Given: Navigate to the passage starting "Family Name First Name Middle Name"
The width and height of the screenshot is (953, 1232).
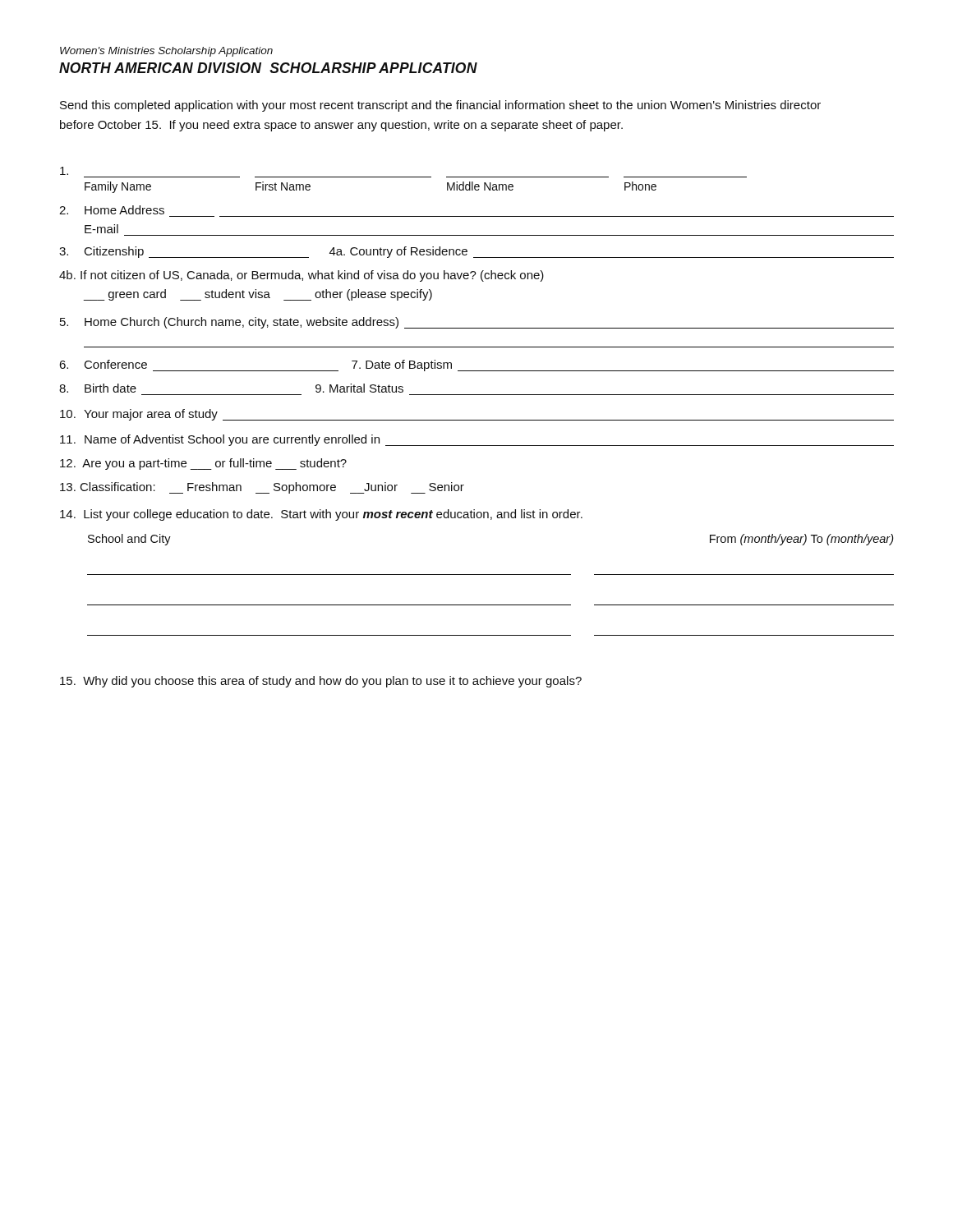Looking at the screenshot, I should 476,177.
